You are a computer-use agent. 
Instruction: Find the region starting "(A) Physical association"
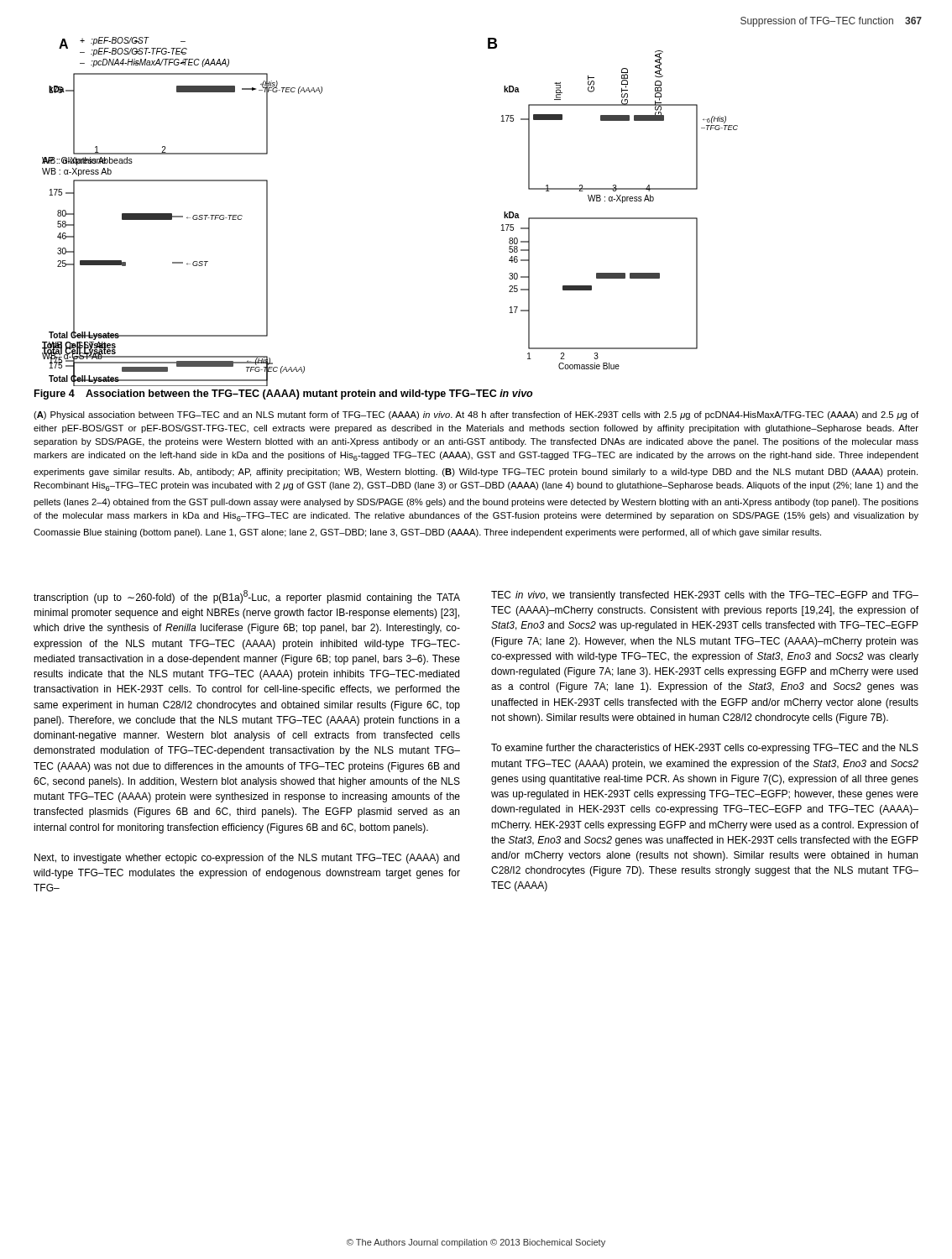tap(476, 473)
